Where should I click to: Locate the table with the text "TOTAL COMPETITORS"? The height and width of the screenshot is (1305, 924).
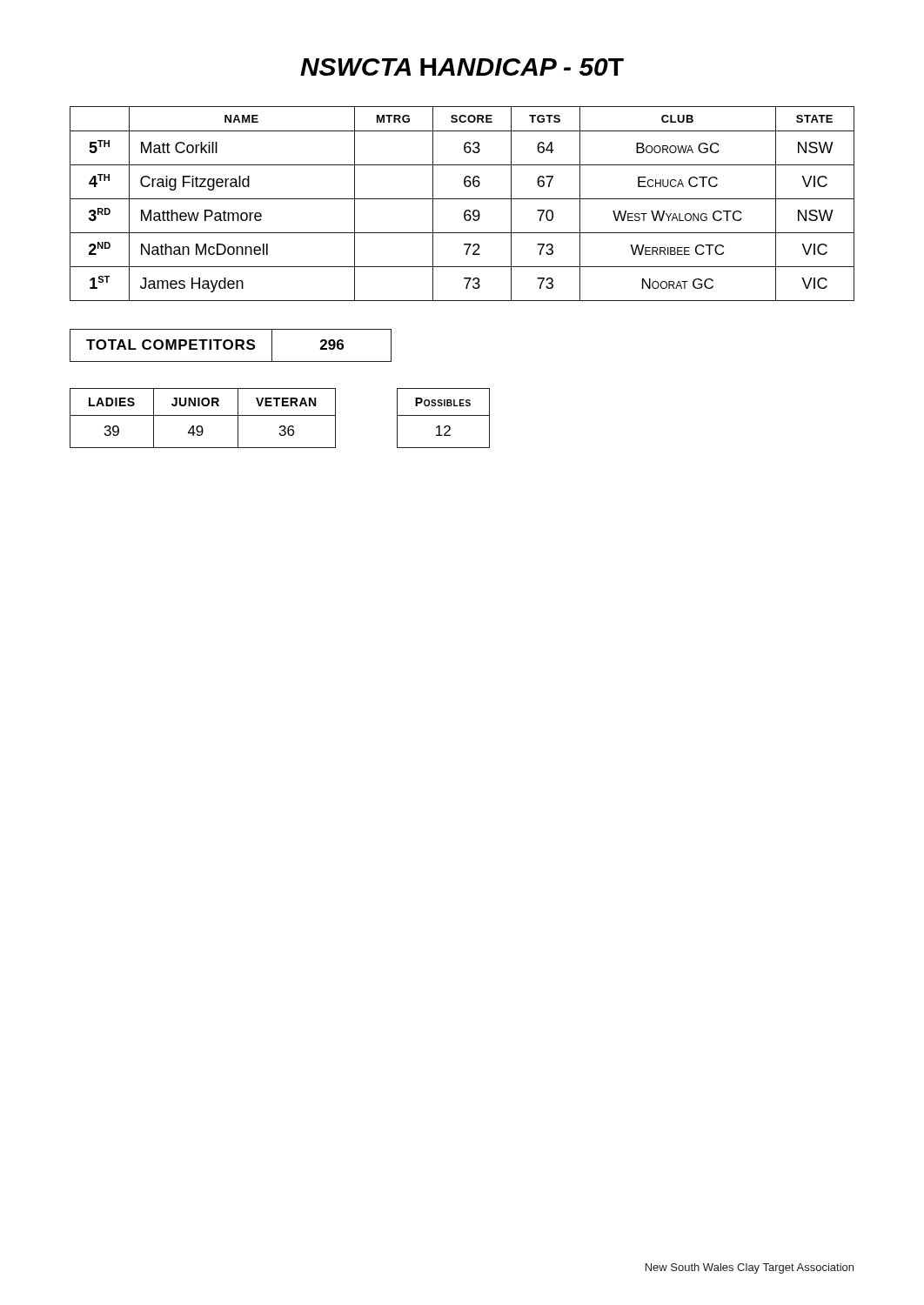(462, 345)
